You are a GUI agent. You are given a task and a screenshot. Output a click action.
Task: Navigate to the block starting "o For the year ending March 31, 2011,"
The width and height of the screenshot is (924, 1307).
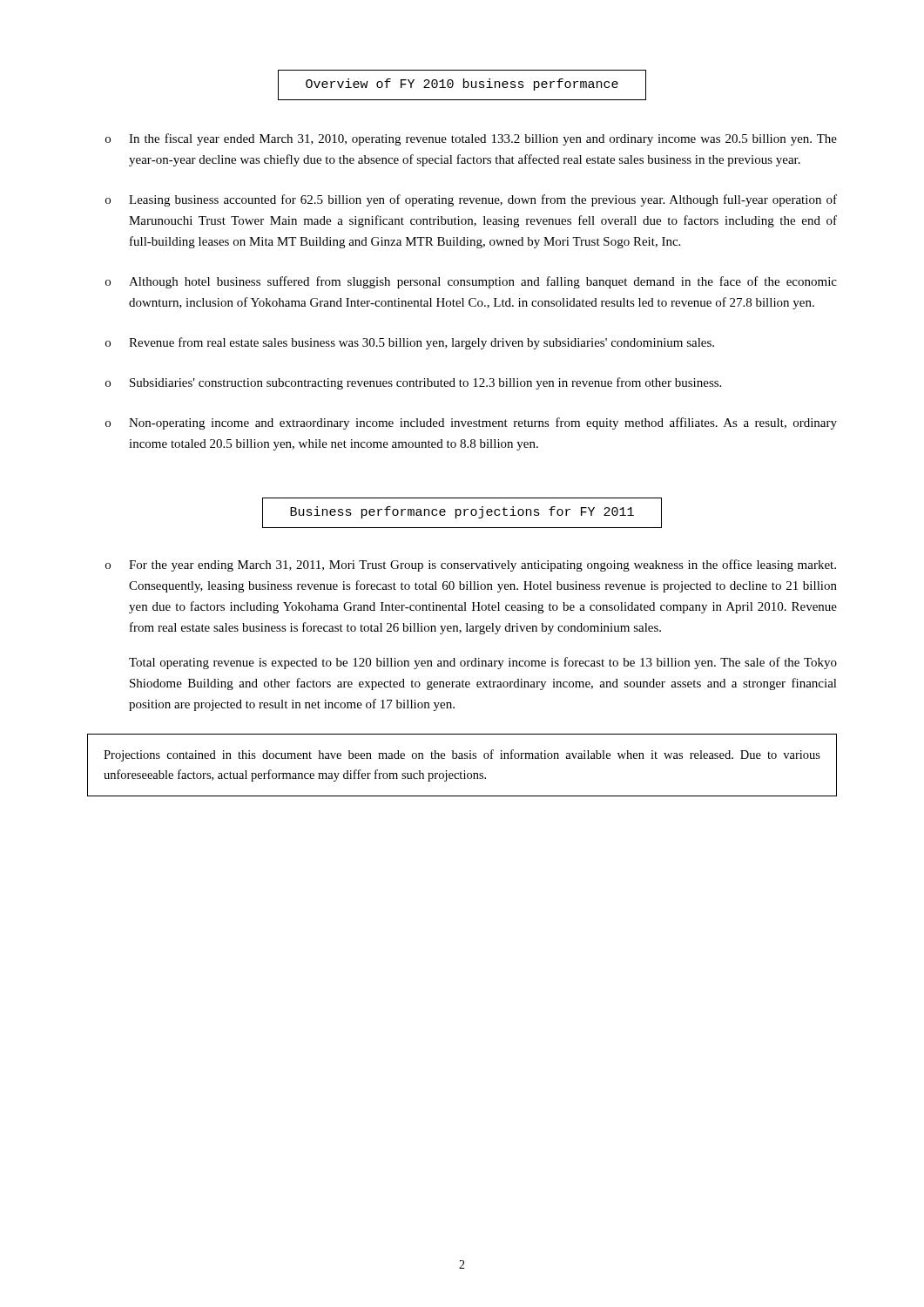click(x=462, y=634)
